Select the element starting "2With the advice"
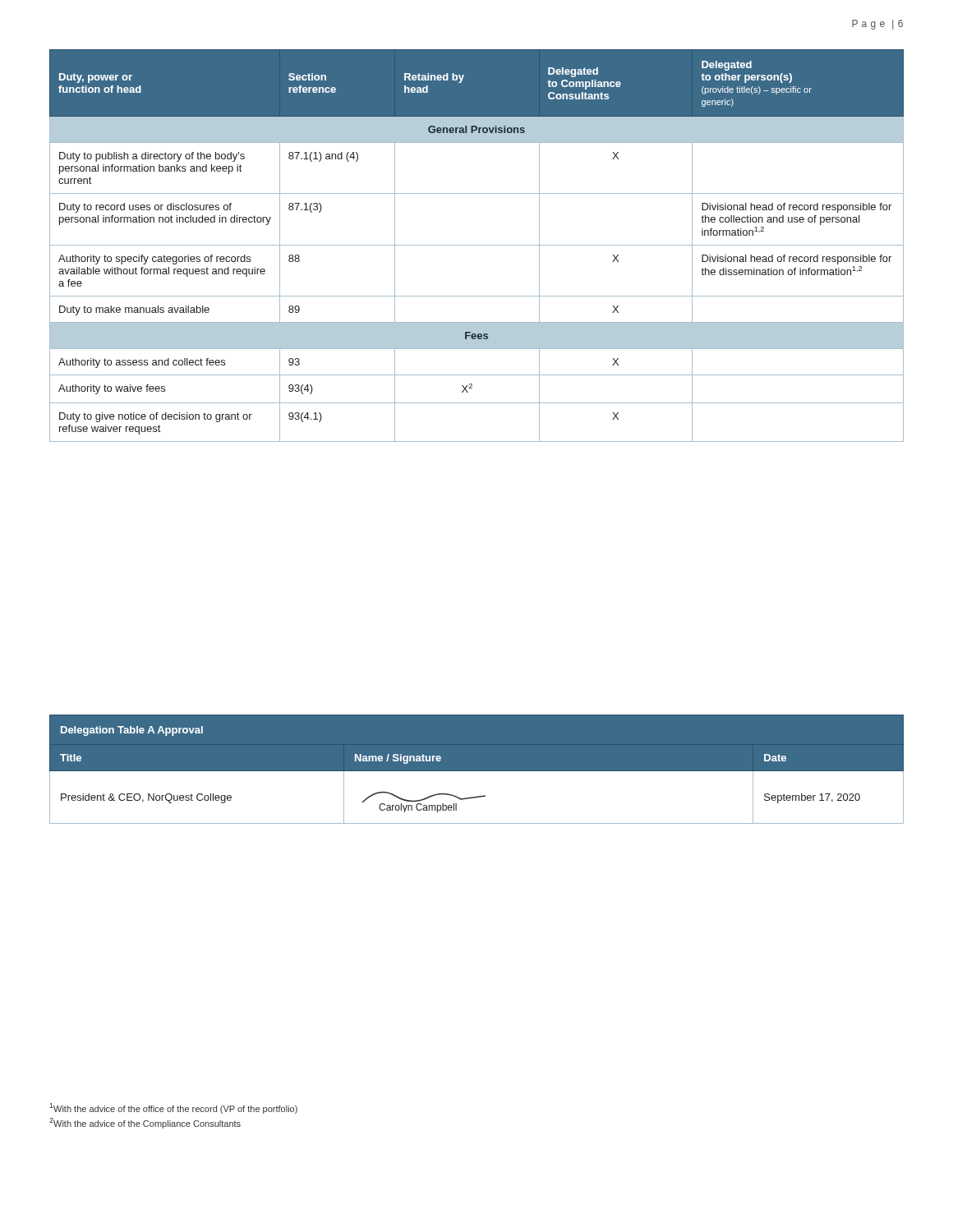Image resolution: width=953 pixels, height=1232 pixels. (145, 1122)
